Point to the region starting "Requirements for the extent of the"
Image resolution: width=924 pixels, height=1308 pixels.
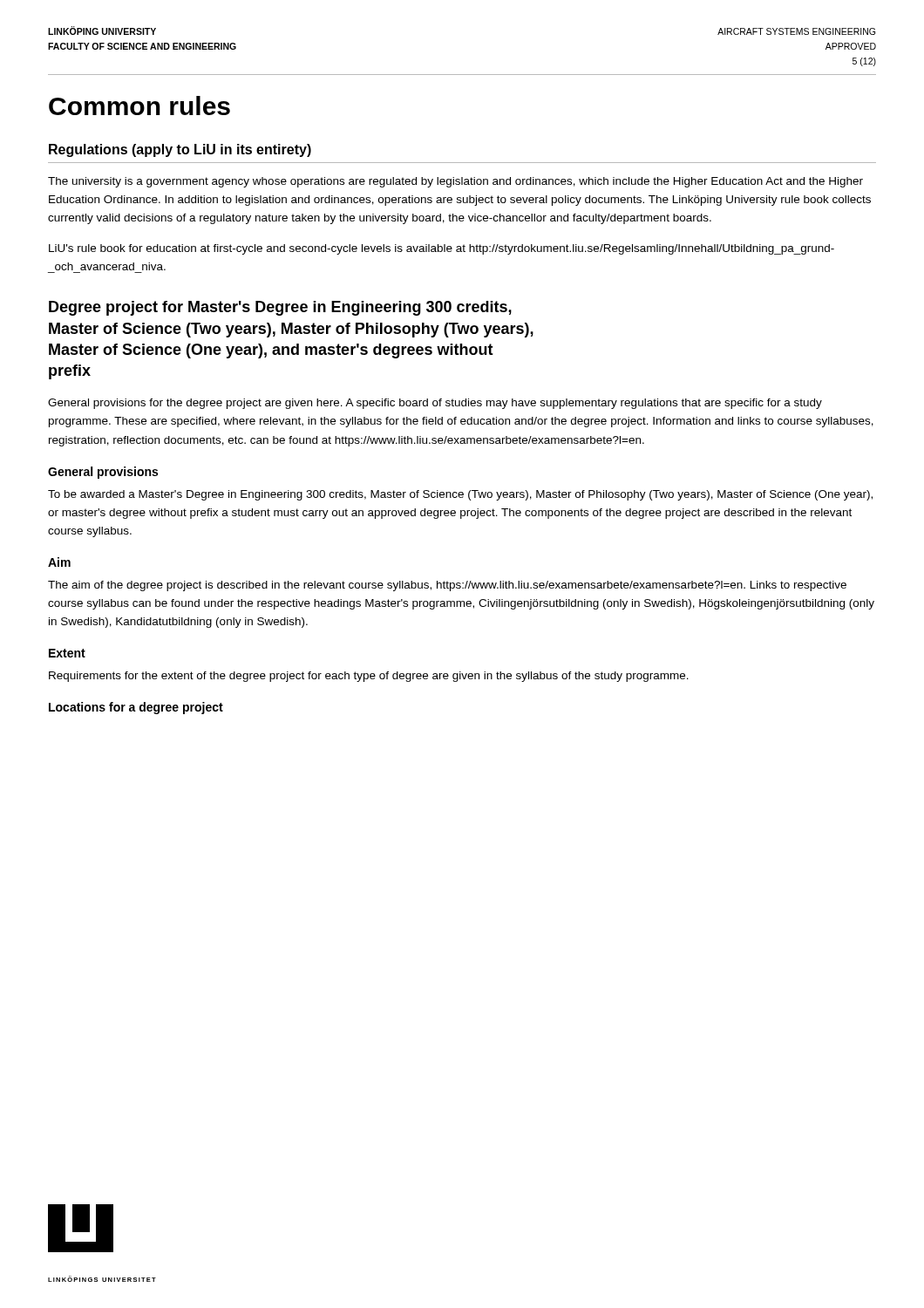(x=368, y=675)
